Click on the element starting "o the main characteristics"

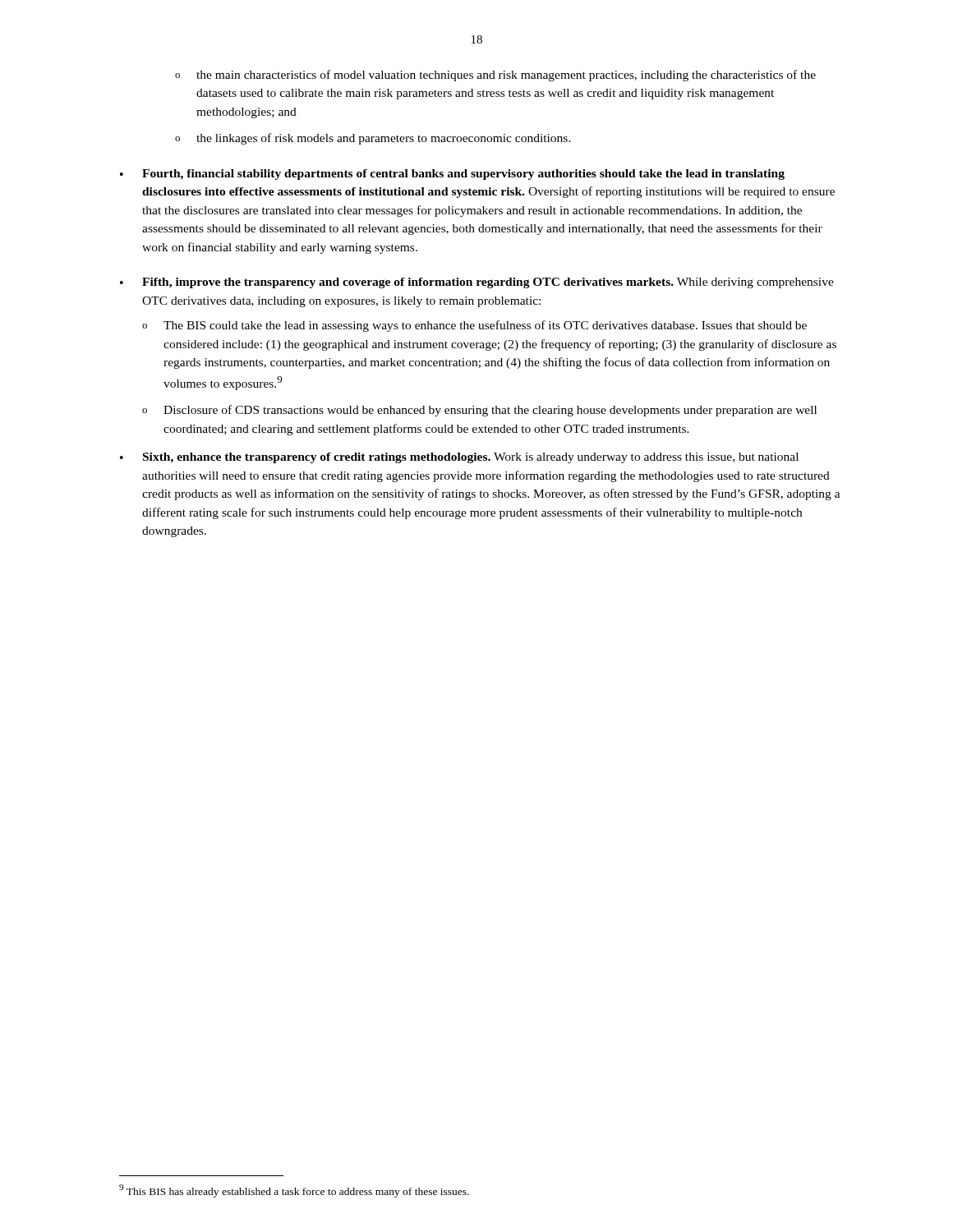[x=511, y=93]
